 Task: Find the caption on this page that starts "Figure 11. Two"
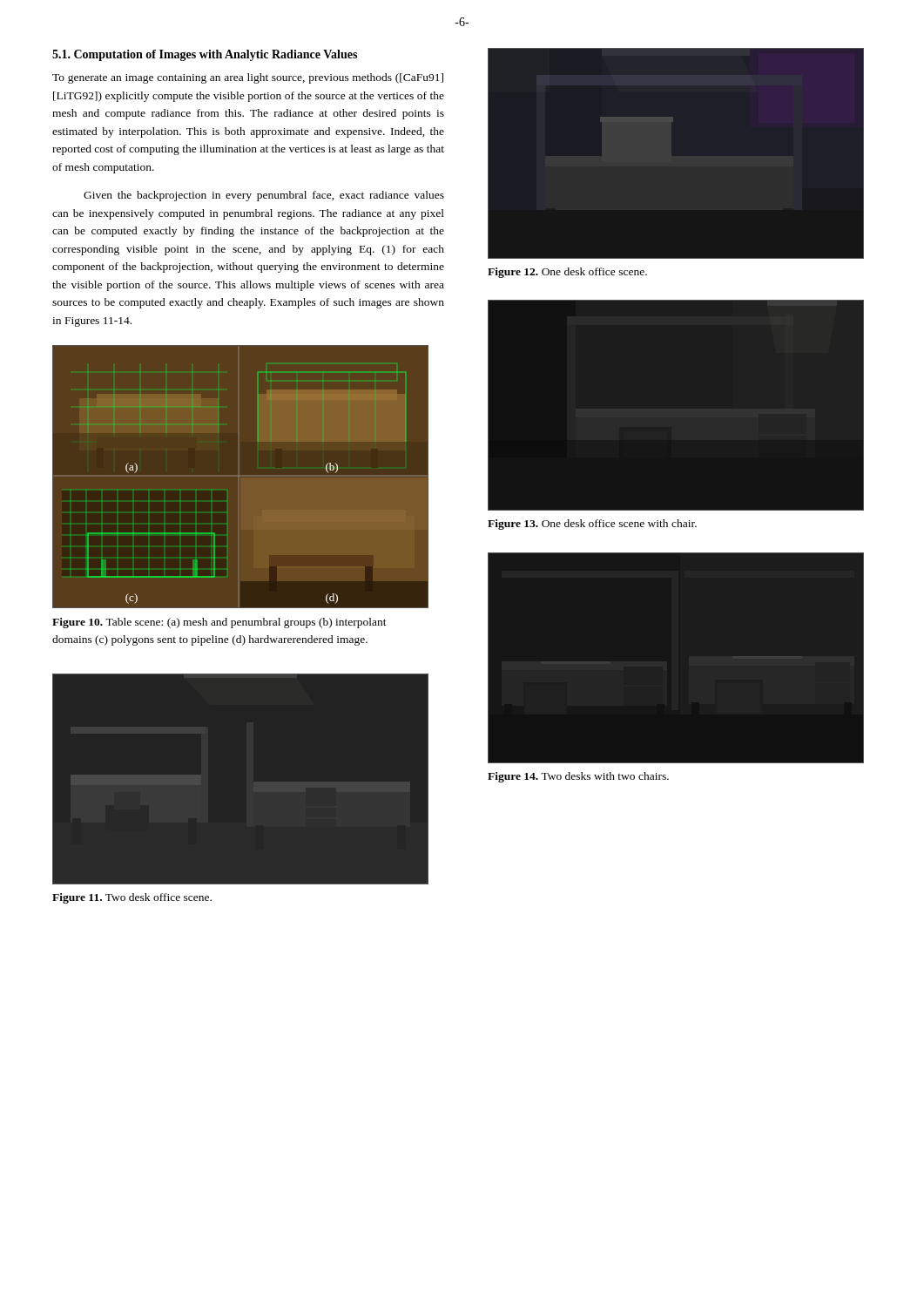coord(132,897)
